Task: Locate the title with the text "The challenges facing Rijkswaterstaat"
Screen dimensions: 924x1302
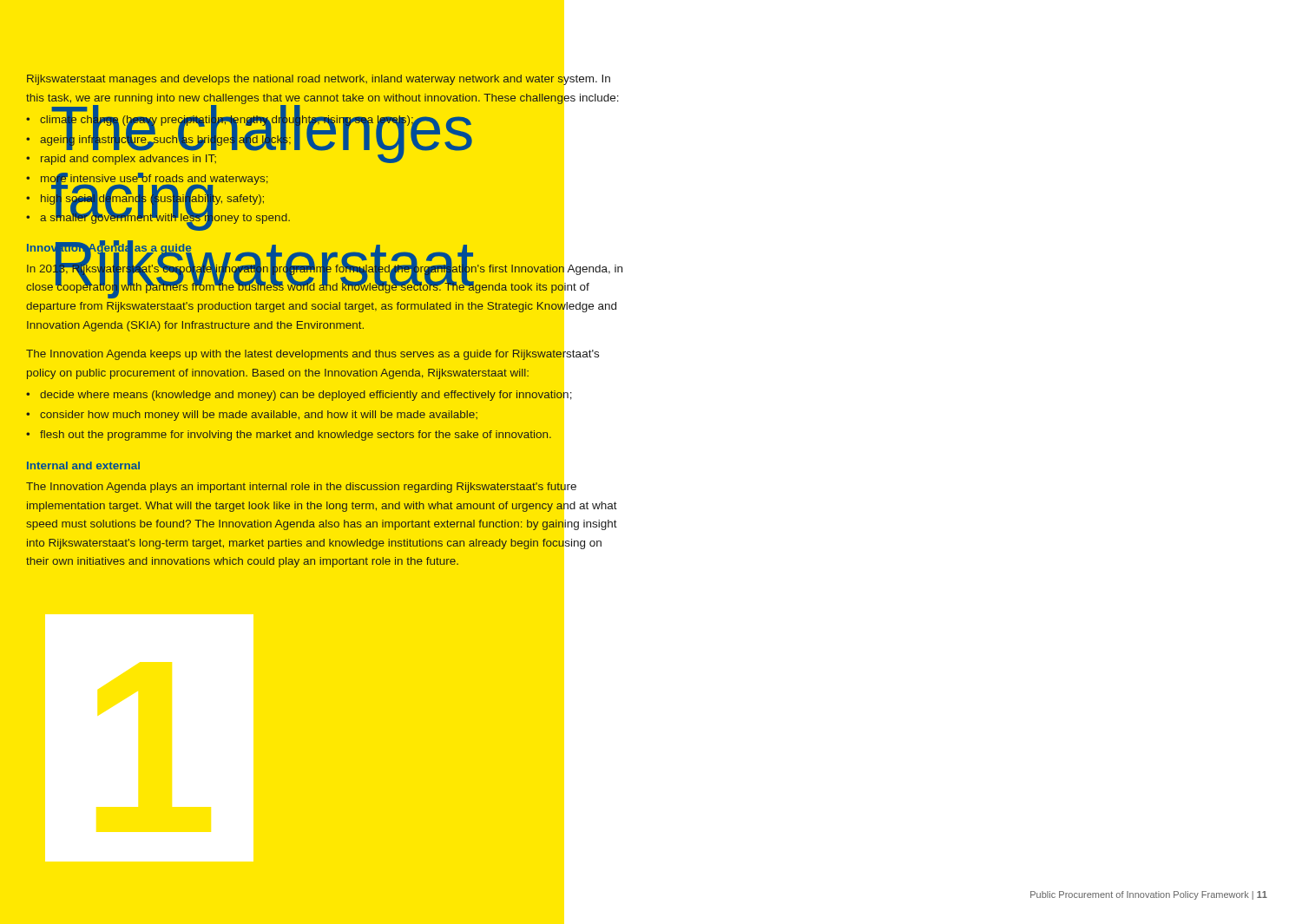Action: [298, 197]
